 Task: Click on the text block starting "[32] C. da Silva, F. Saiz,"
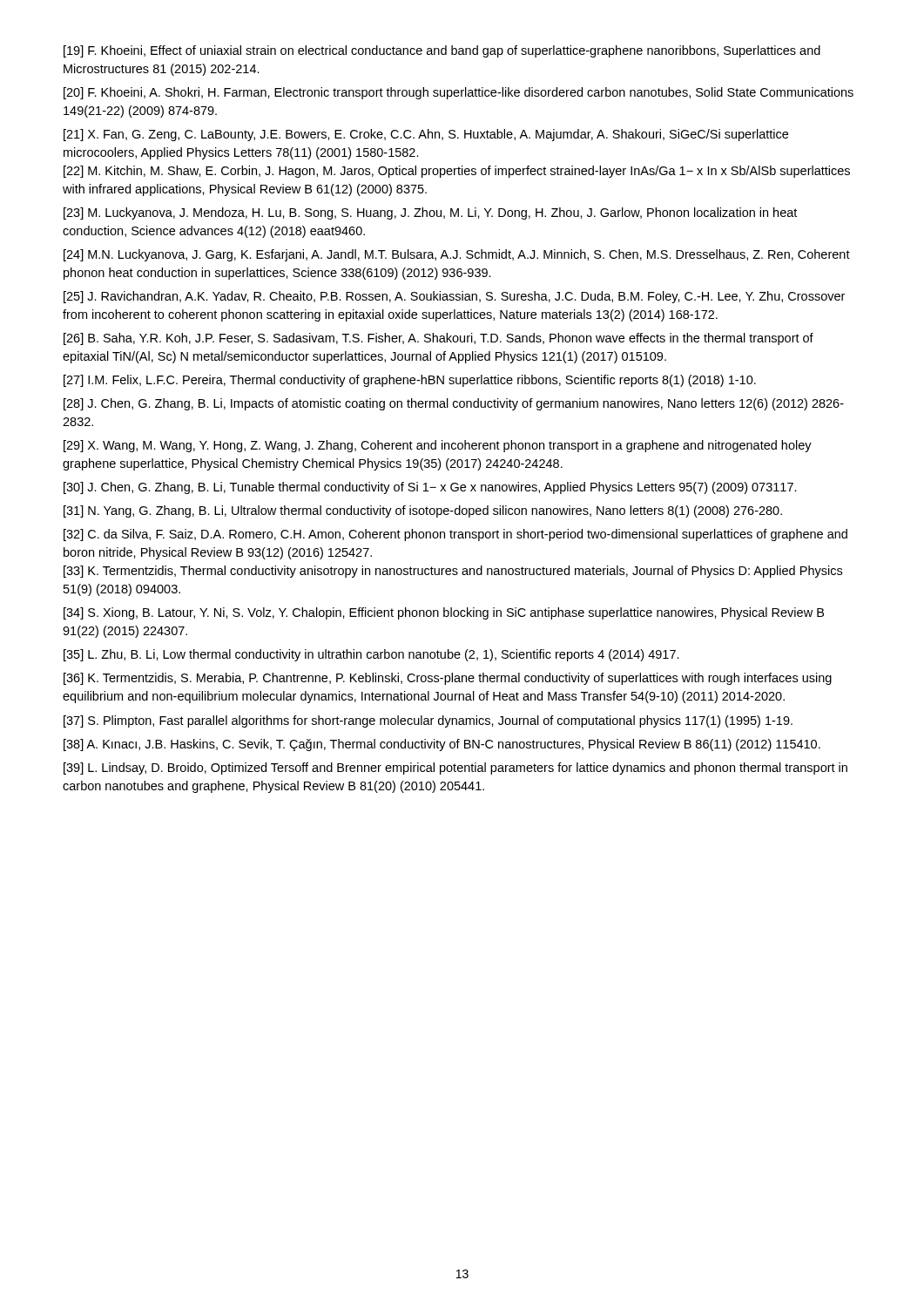click(x=455, y=562)
